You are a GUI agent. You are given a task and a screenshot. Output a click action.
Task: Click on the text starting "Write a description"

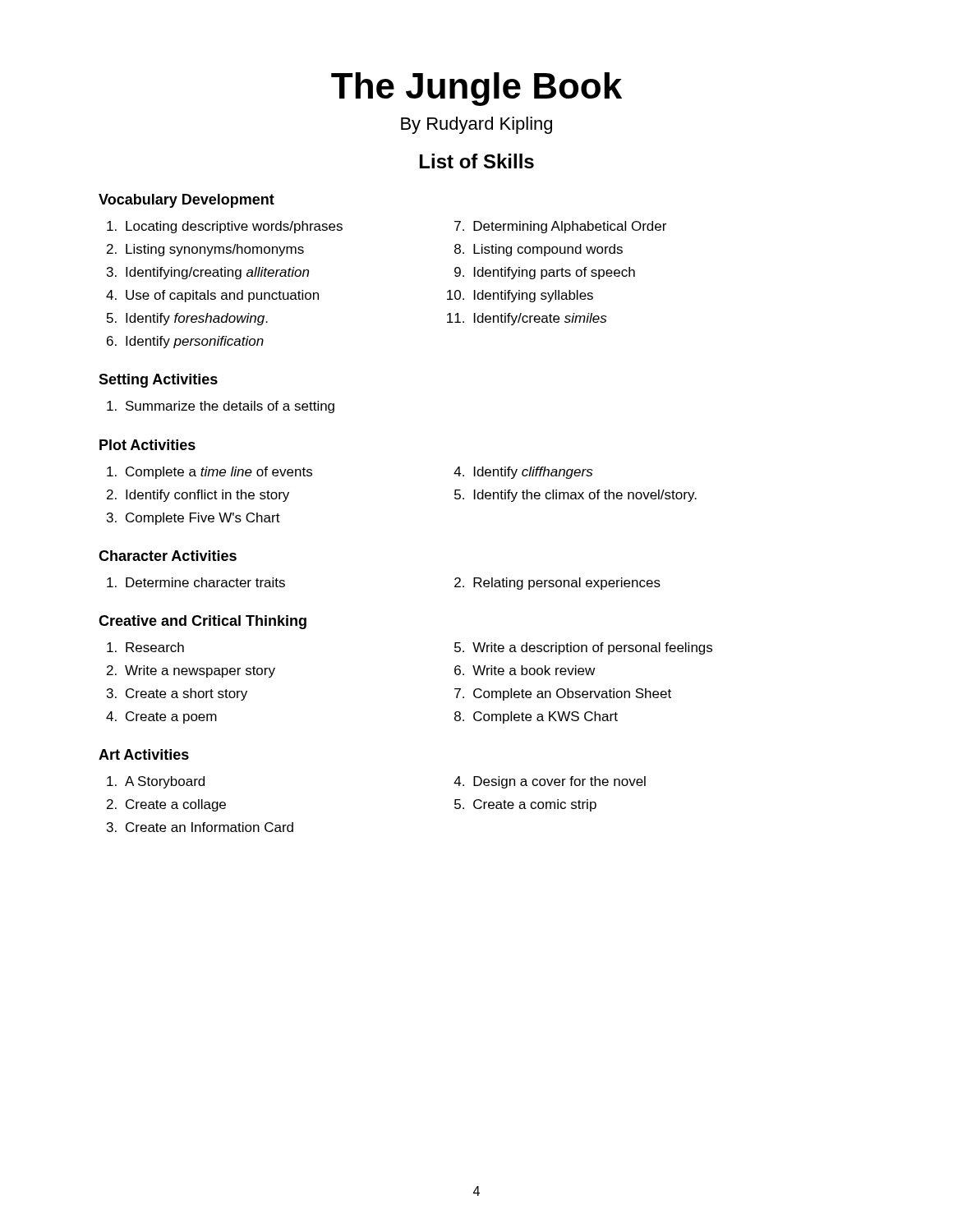pyautogui.click(x=593, y=647)
